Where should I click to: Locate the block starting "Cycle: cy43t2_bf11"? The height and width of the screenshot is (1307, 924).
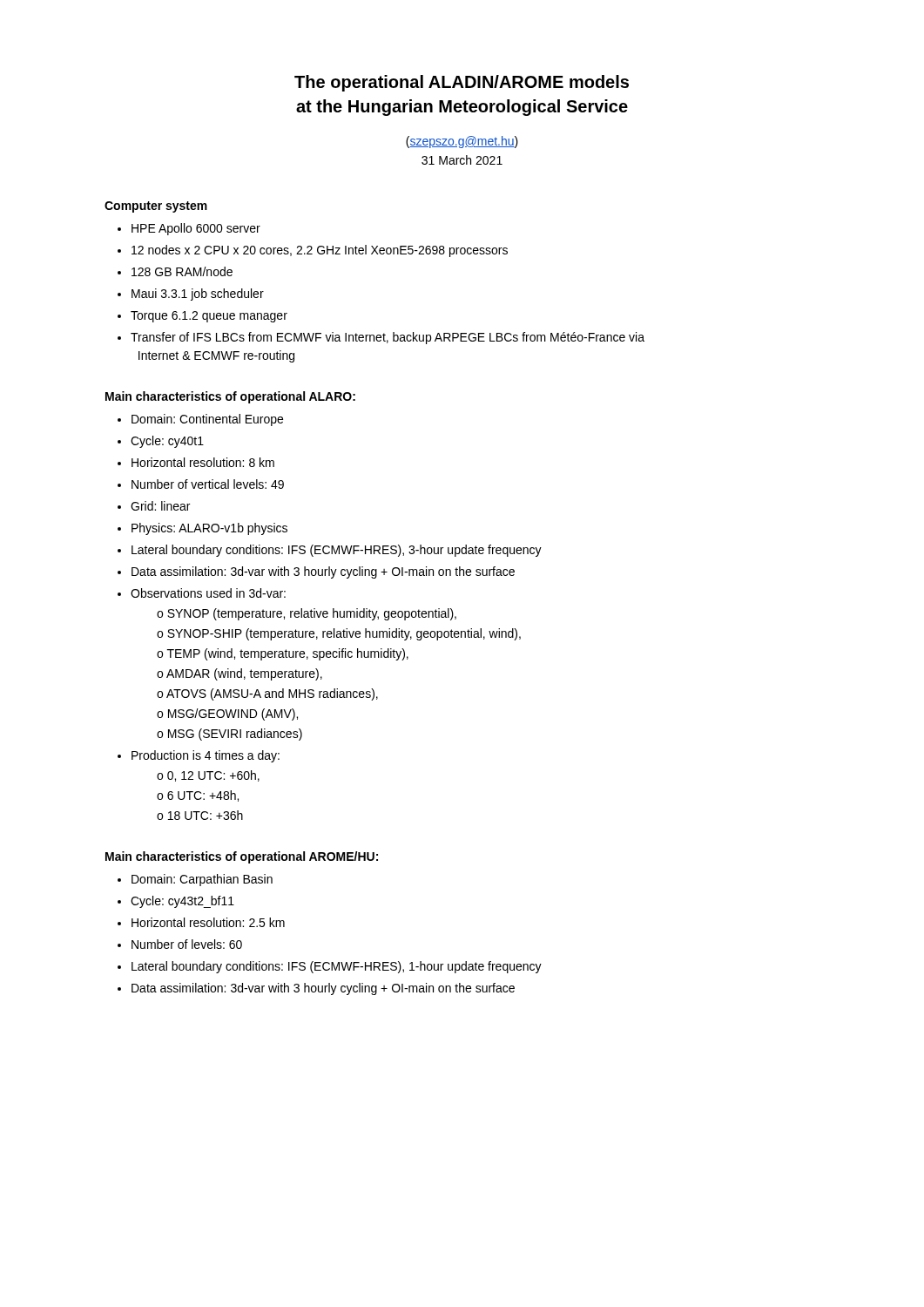(182, 901)
